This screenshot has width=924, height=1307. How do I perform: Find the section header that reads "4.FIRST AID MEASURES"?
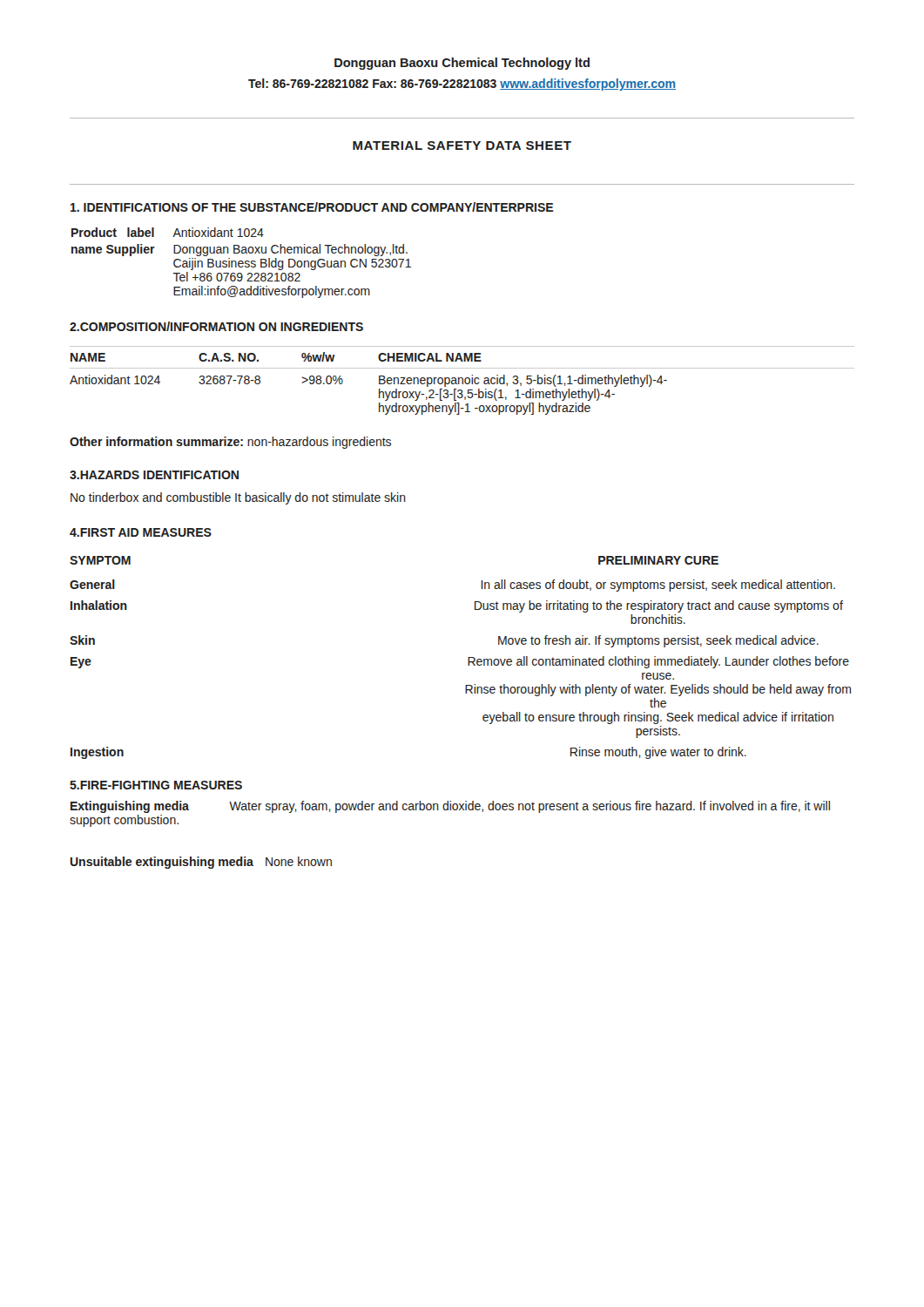click(141, 532)
